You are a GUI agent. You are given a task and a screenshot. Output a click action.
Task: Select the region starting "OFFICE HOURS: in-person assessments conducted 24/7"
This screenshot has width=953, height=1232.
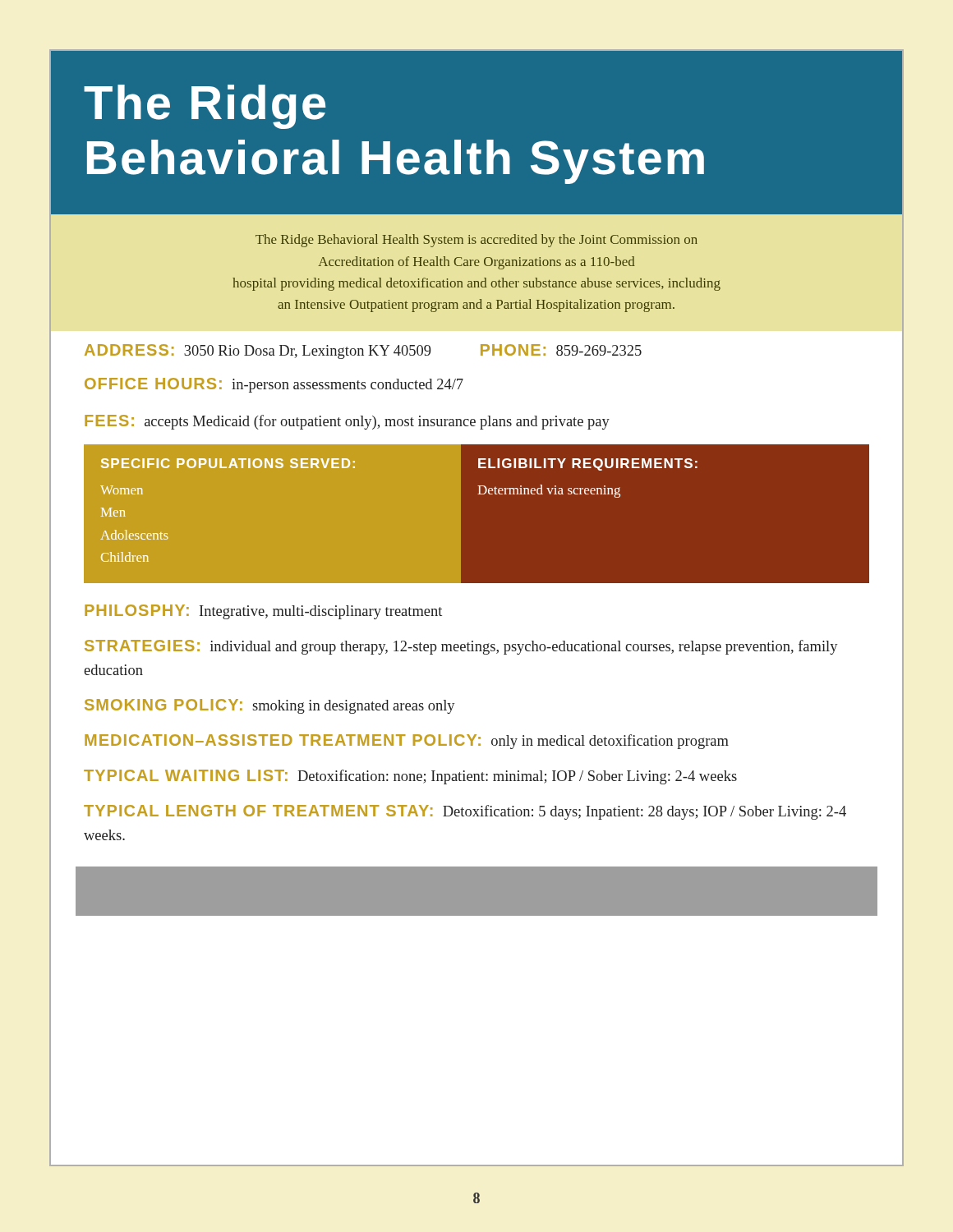tap(274, 383)
